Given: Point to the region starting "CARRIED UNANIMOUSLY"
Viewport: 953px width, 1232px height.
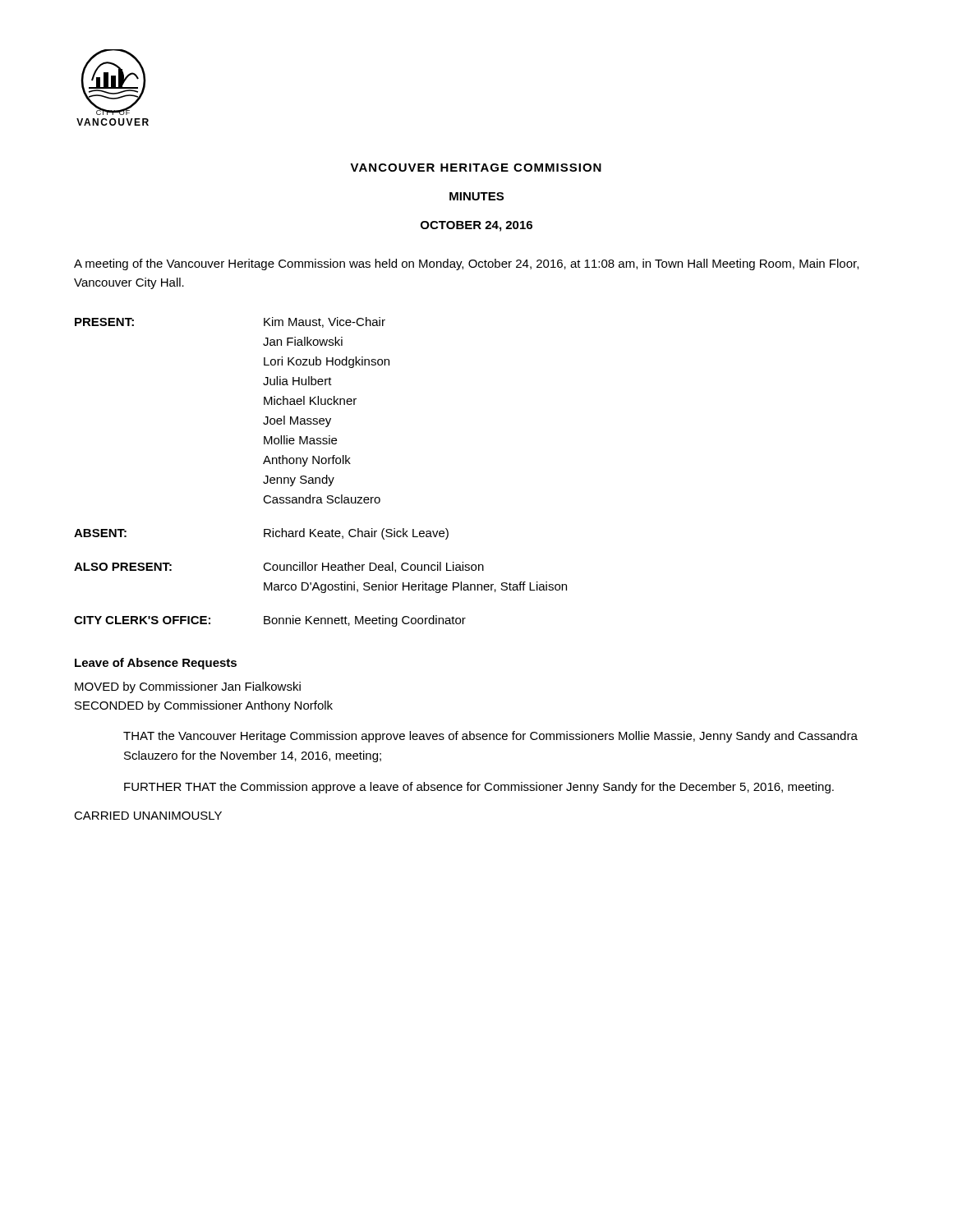Looking at the screenshot, I should [148, 815].
